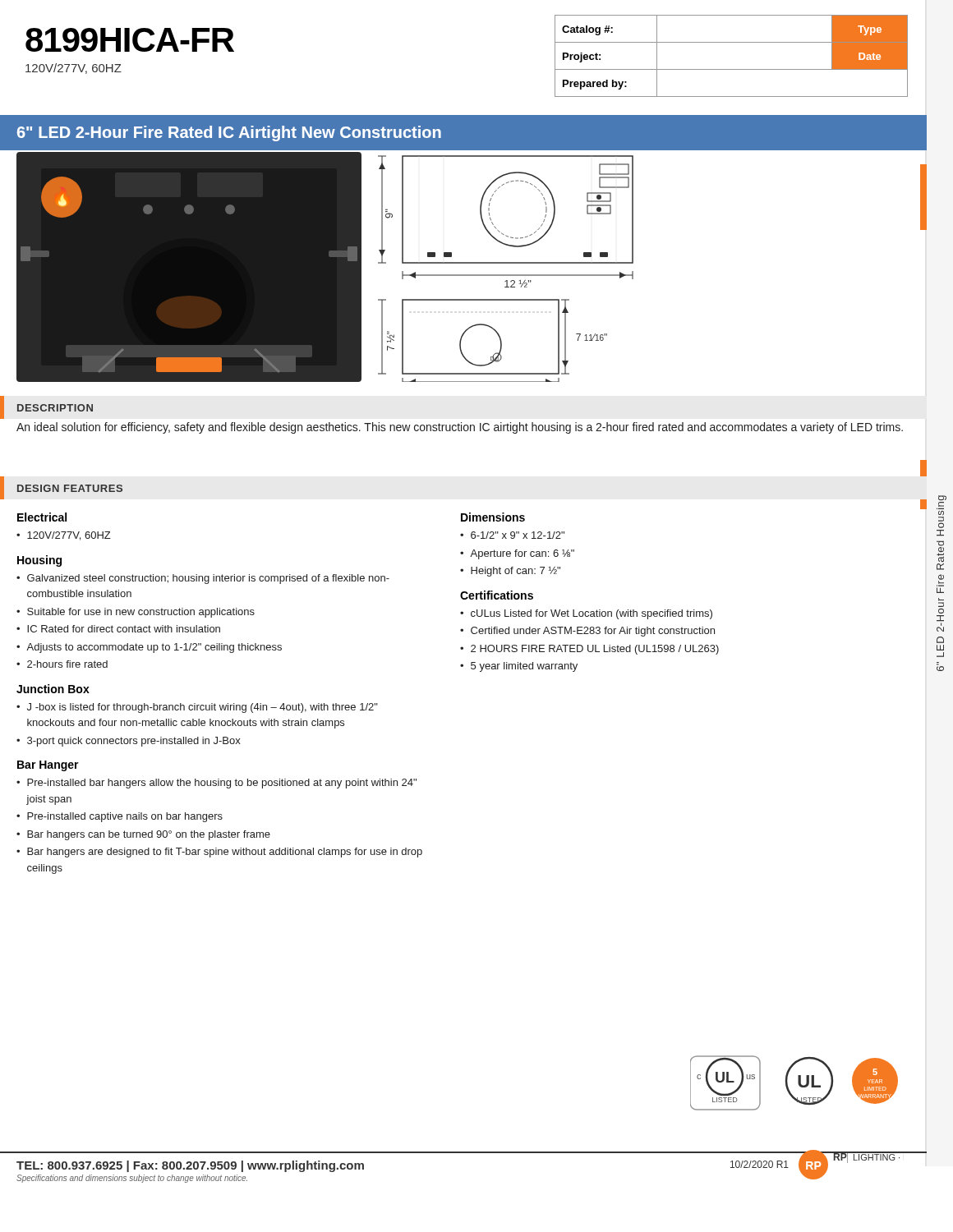Click on the section header that reads "6" LED 2-Hour Fire Rated IC Airtight"
The image size is (953, 1232).
point(229,132)
